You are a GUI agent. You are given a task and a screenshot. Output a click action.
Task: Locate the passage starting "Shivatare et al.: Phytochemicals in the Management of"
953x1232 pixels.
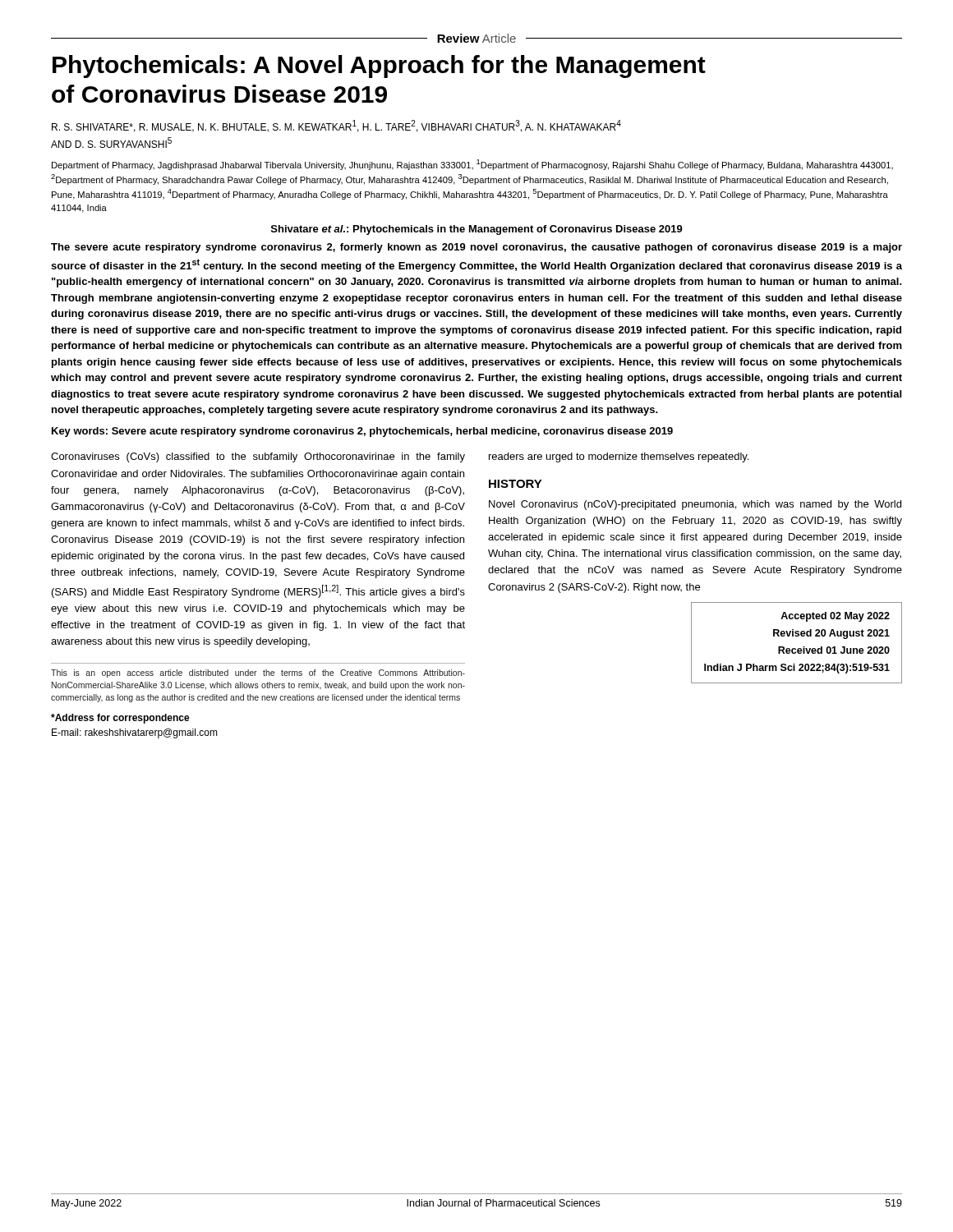(476, 229)
